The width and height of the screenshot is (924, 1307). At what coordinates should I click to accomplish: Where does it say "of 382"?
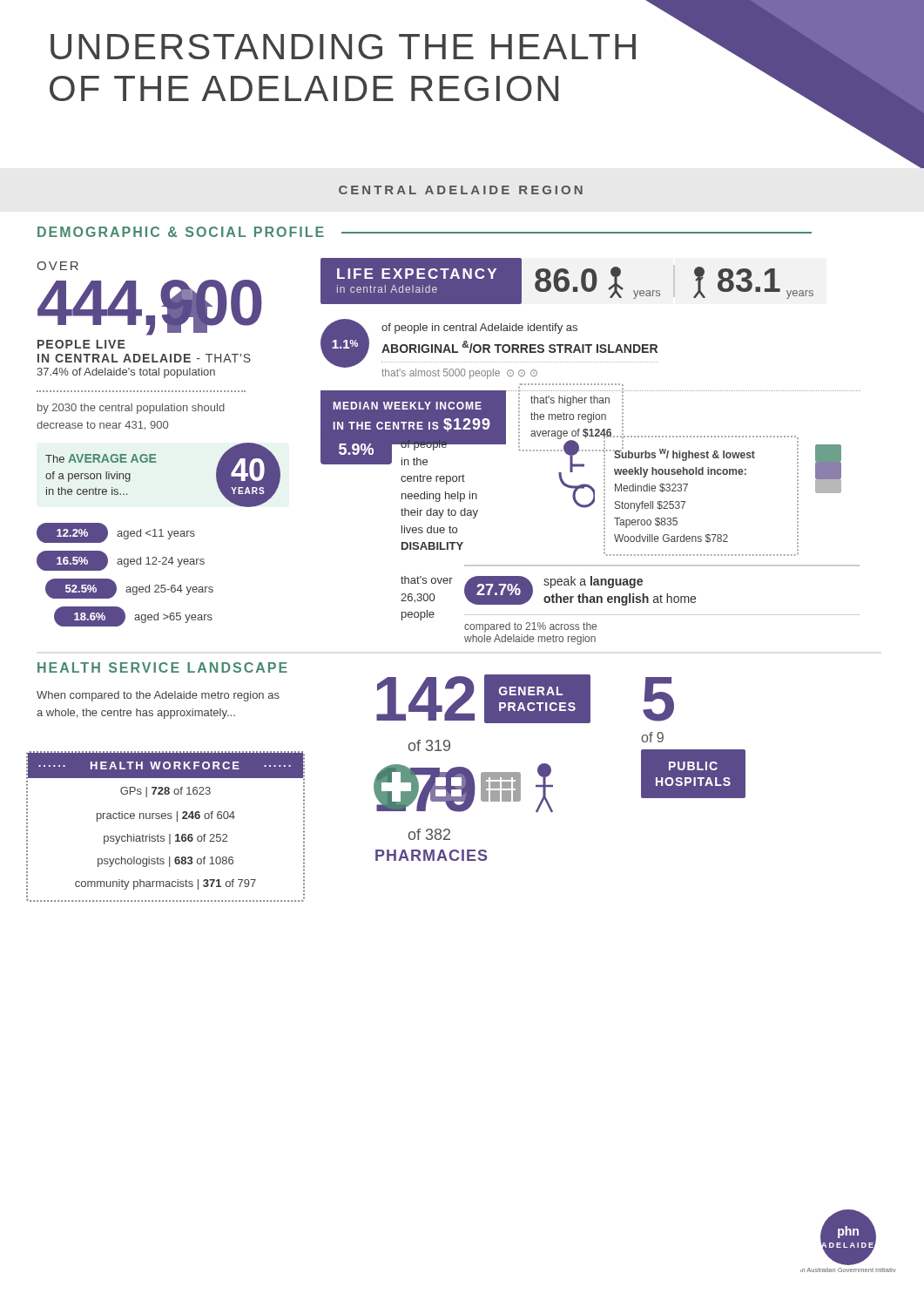click(x=429, y=835)
